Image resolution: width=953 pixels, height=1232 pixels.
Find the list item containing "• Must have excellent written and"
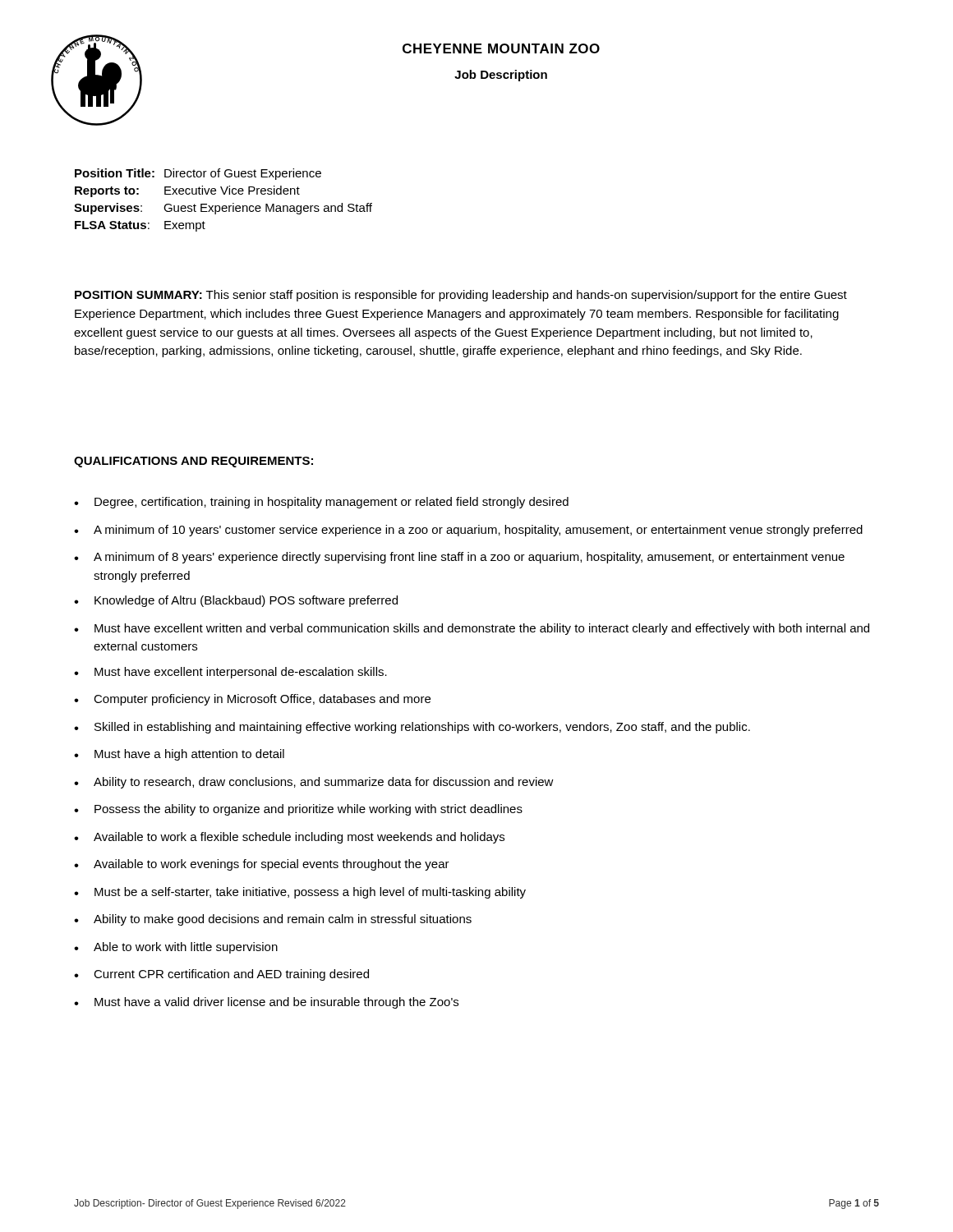[476, 637]
